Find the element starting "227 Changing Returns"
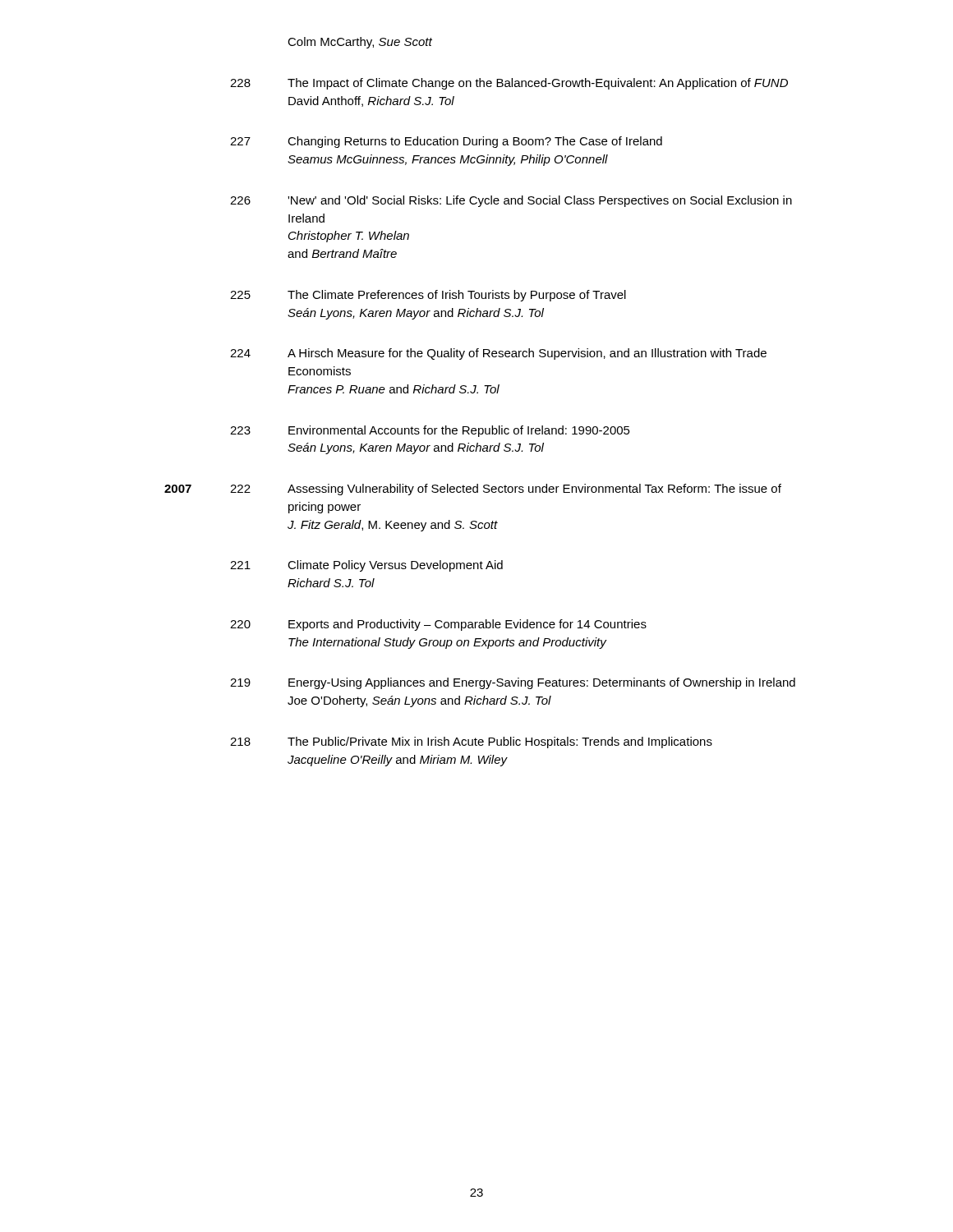 518,150
